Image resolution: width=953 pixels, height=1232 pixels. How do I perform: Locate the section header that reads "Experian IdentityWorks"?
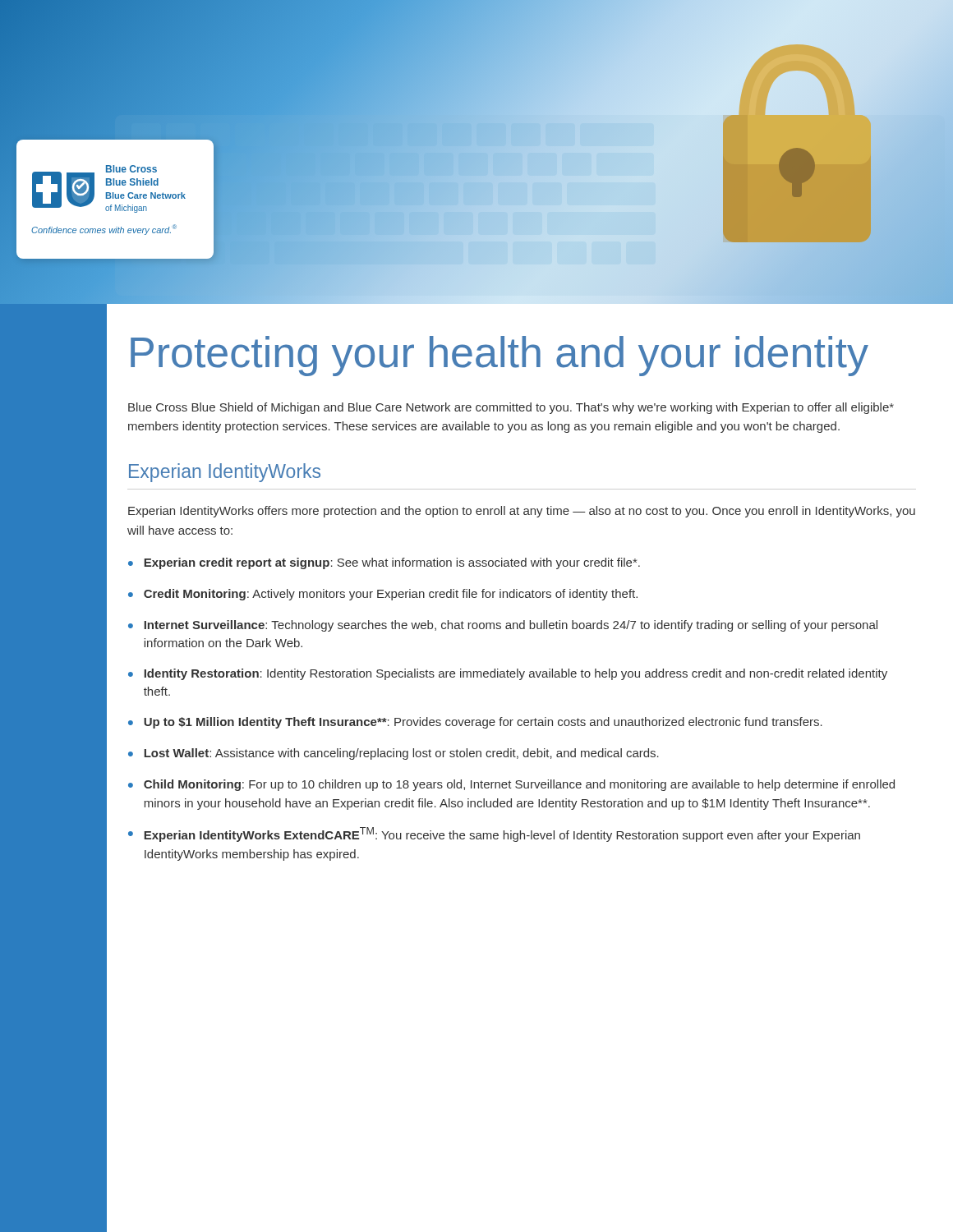[x=224, y=472]
